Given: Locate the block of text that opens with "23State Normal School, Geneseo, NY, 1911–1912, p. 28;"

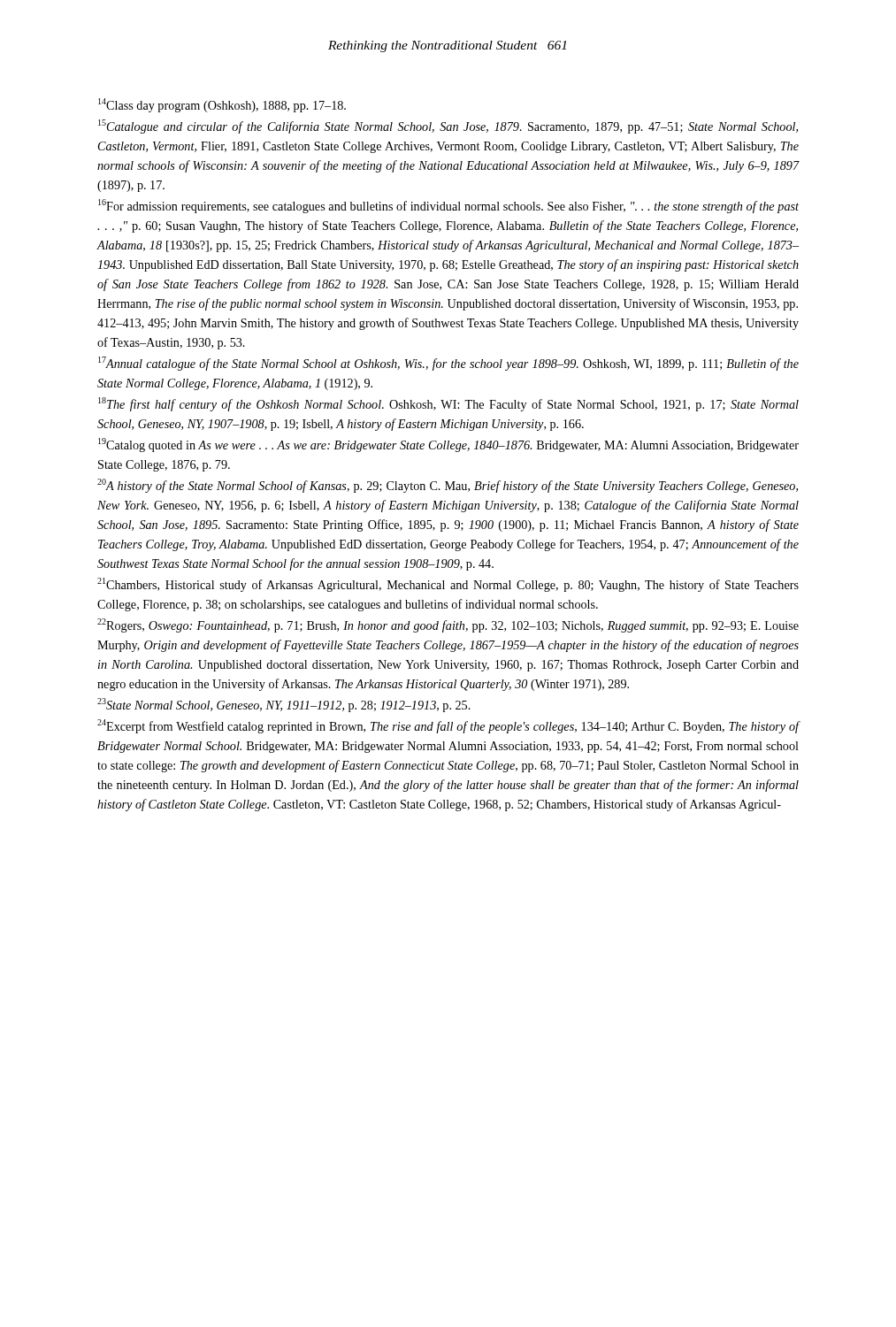Looking at the screenshot, I should tap(448, 705).
